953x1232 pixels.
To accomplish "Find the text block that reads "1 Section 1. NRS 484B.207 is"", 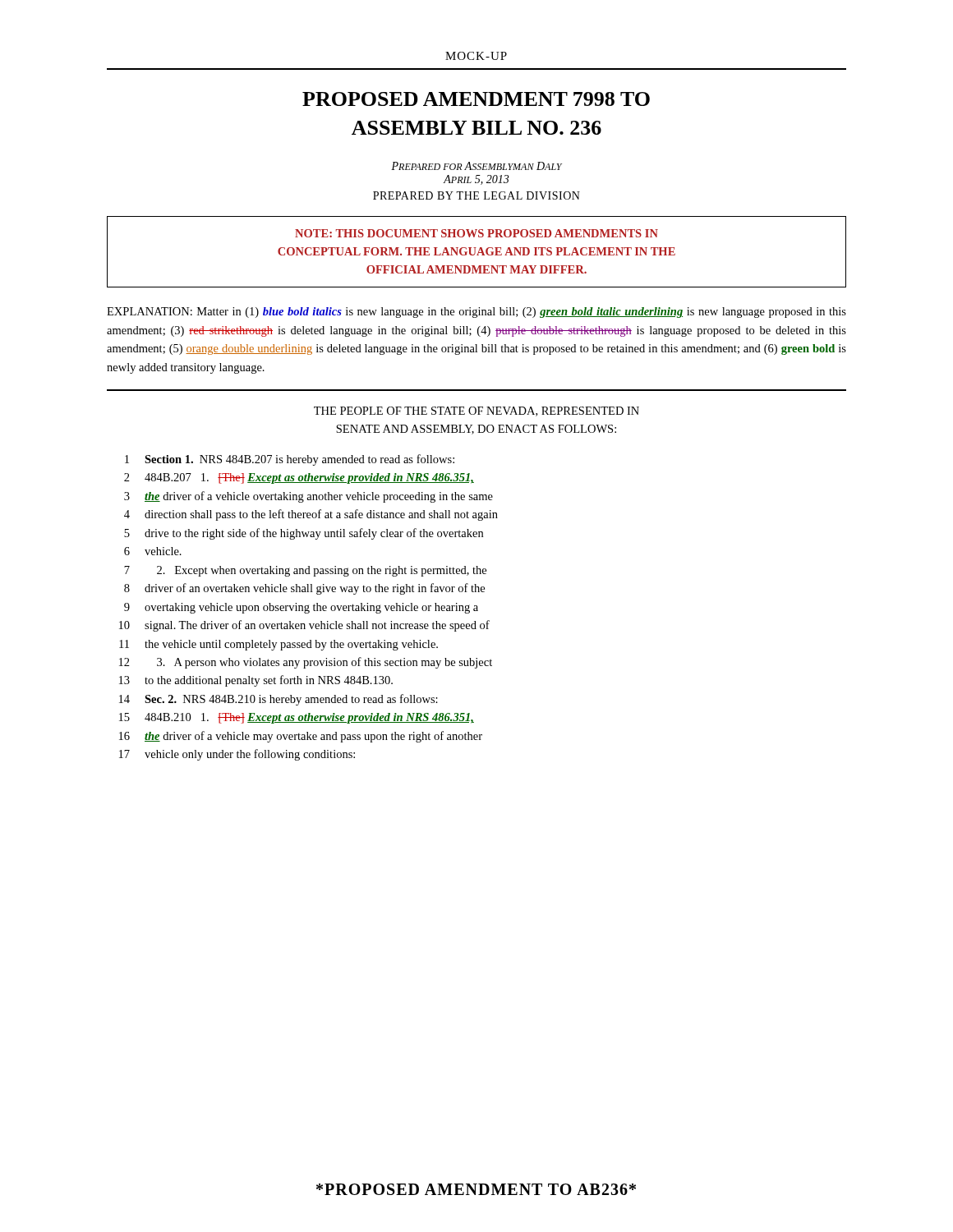I will tap(476, 607).
